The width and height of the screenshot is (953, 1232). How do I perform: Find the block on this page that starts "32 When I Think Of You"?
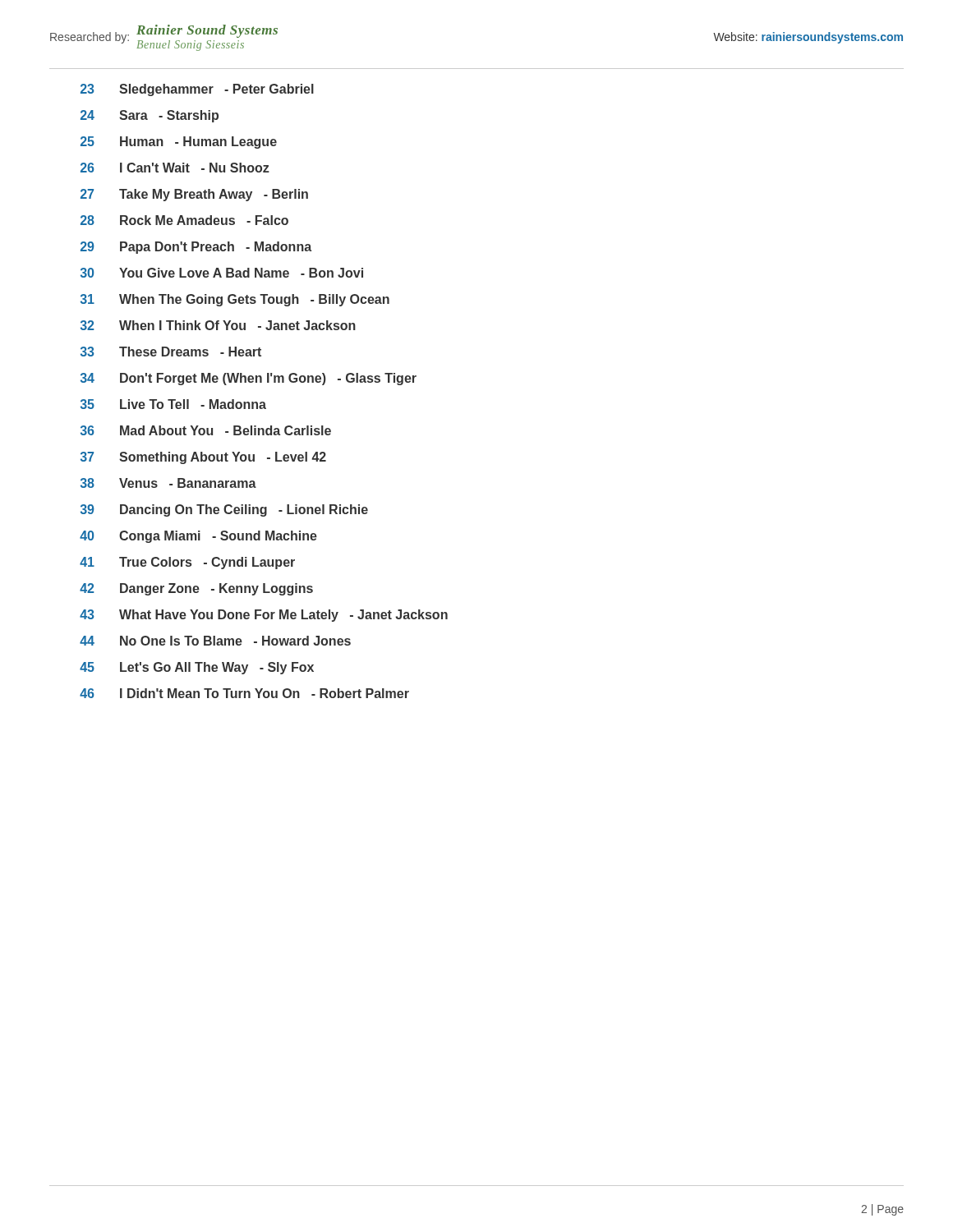pos(203,326)
